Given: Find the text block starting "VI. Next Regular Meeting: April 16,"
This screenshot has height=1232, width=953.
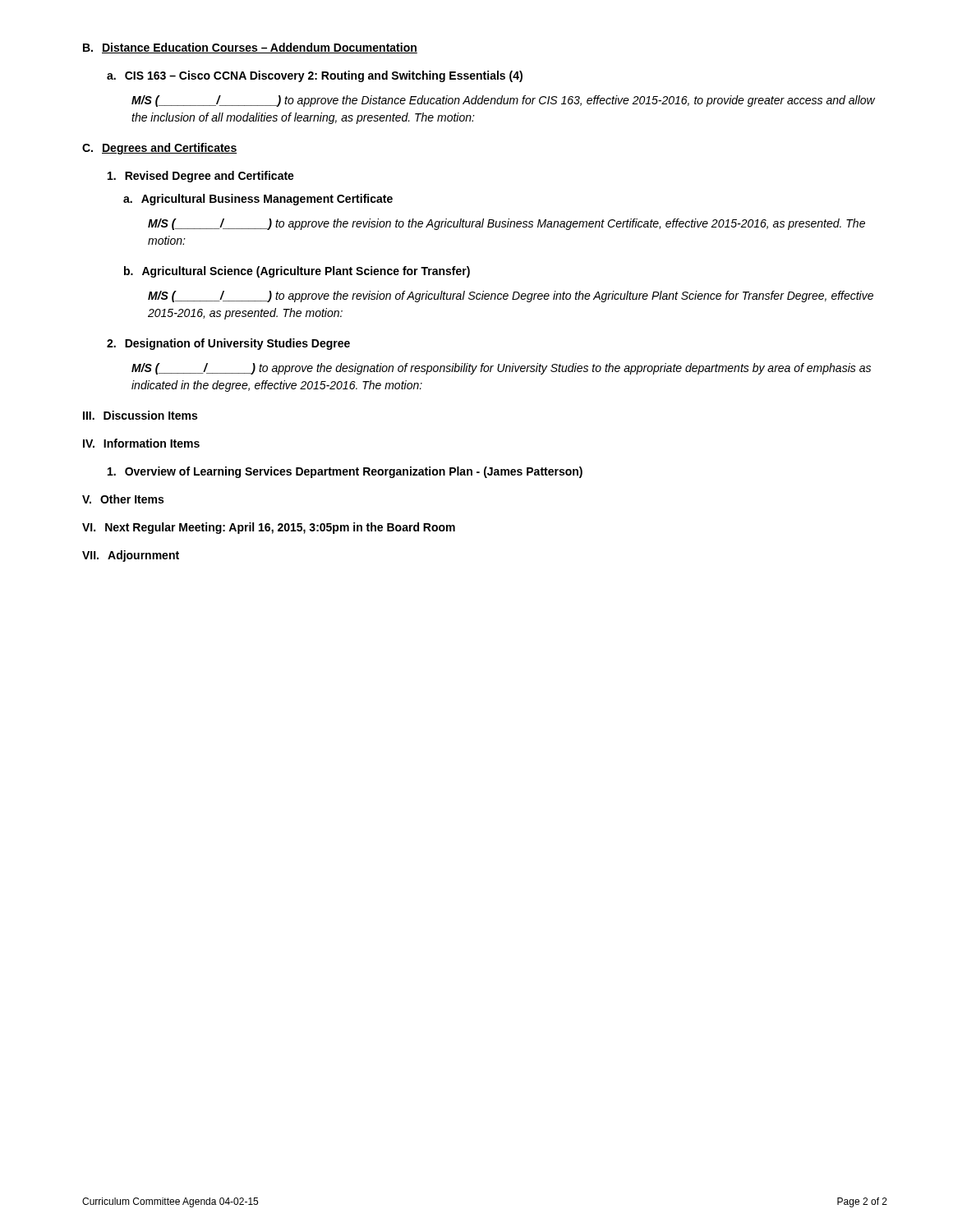Looking at the screenshot, I should point(269,527).
